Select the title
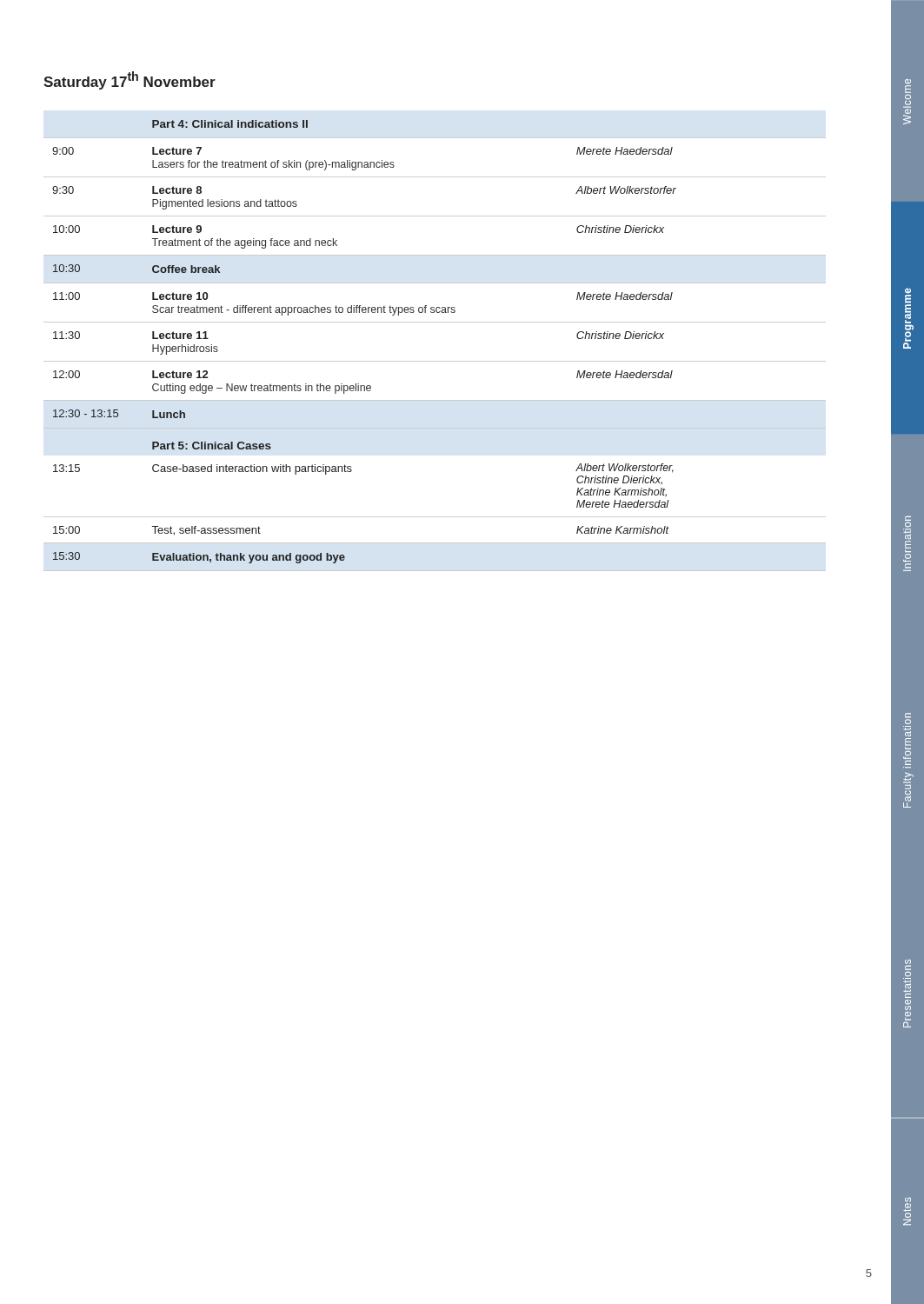 129,80
